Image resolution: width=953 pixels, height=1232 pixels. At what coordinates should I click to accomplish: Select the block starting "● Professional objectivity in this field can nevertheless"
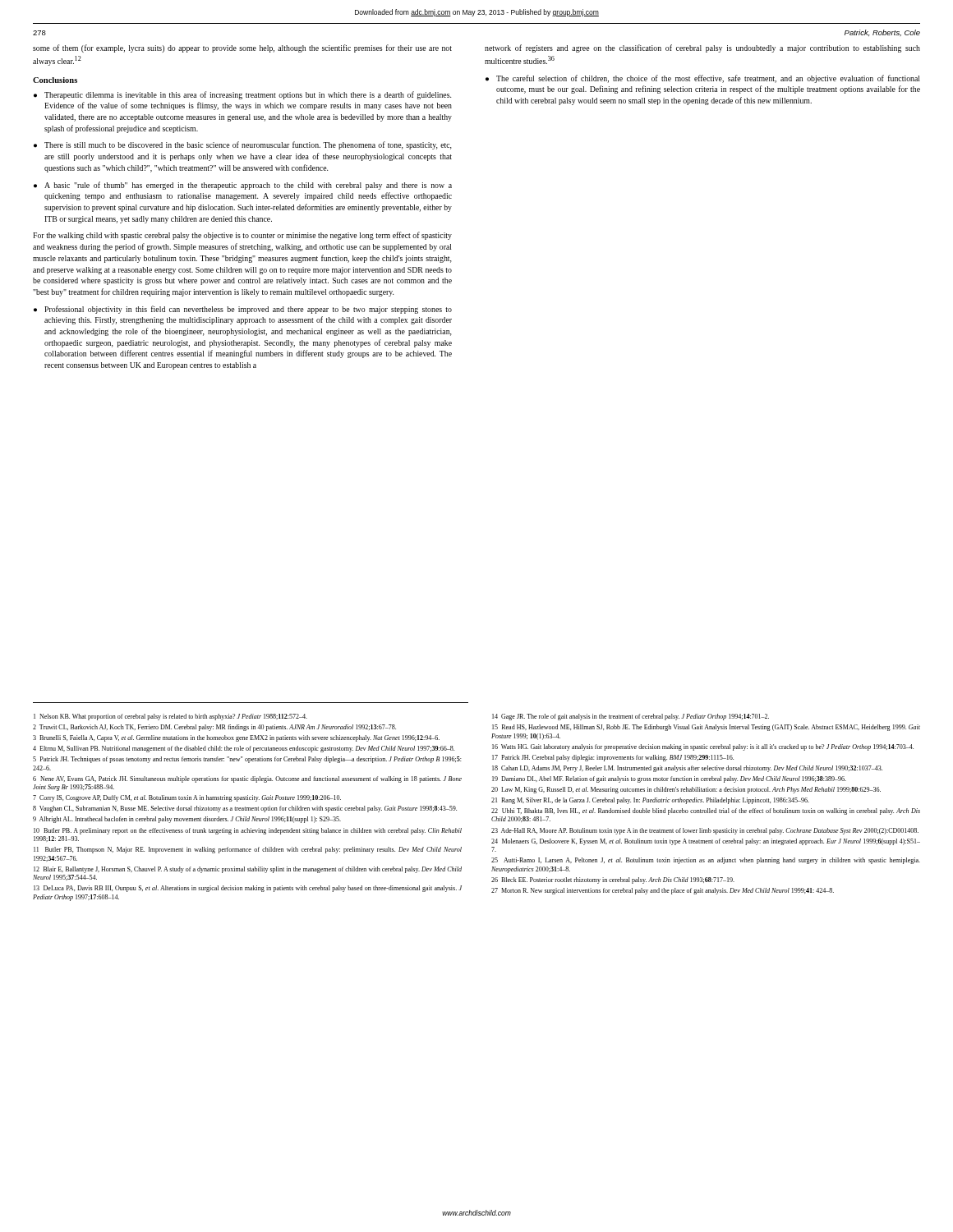click(242, 337)
